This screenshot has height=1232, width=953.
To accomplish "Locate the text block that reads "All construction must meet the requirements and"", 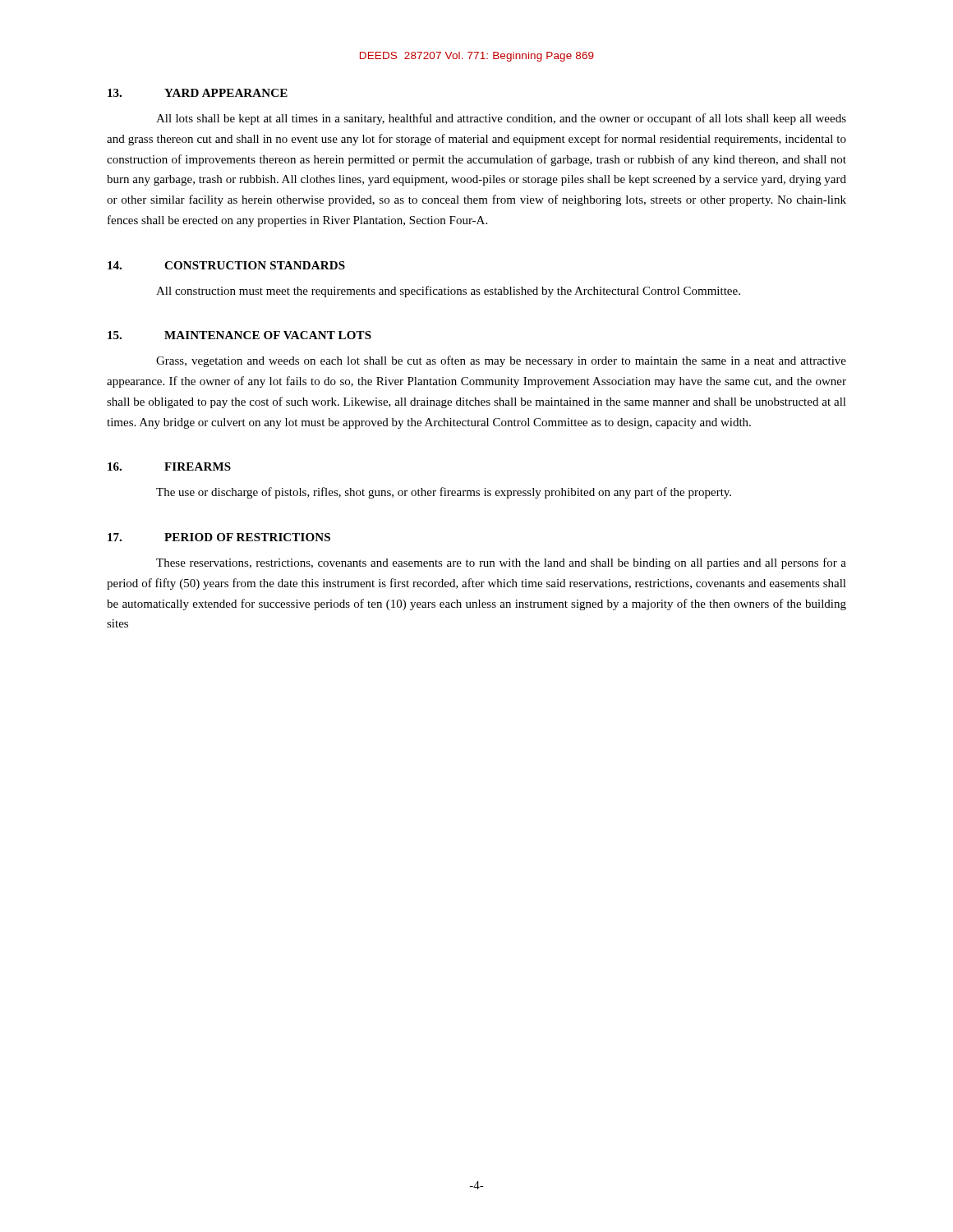I will point(449,290).
